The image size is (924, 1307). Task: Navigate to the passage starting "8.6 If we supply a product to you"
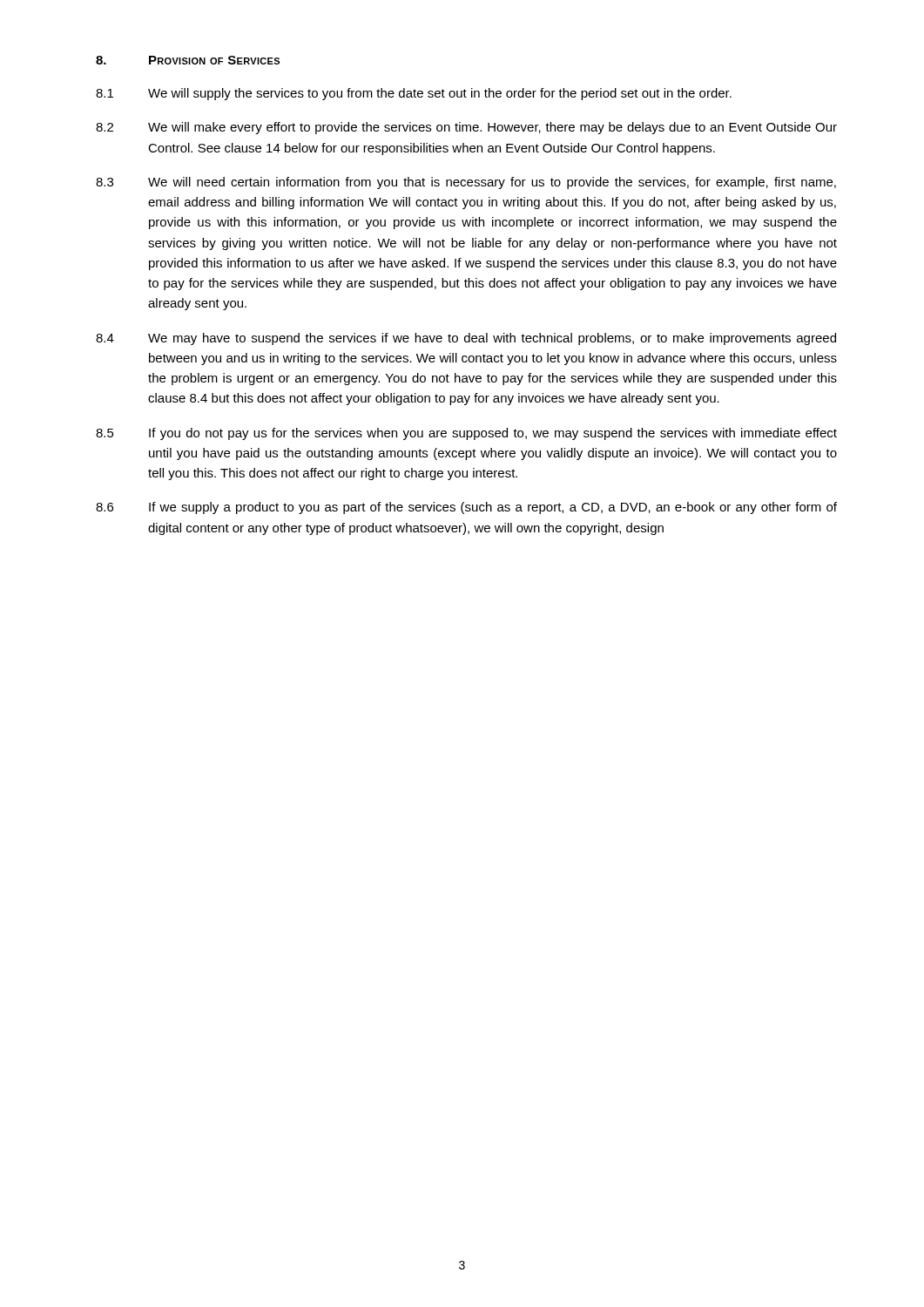point(466,517)
